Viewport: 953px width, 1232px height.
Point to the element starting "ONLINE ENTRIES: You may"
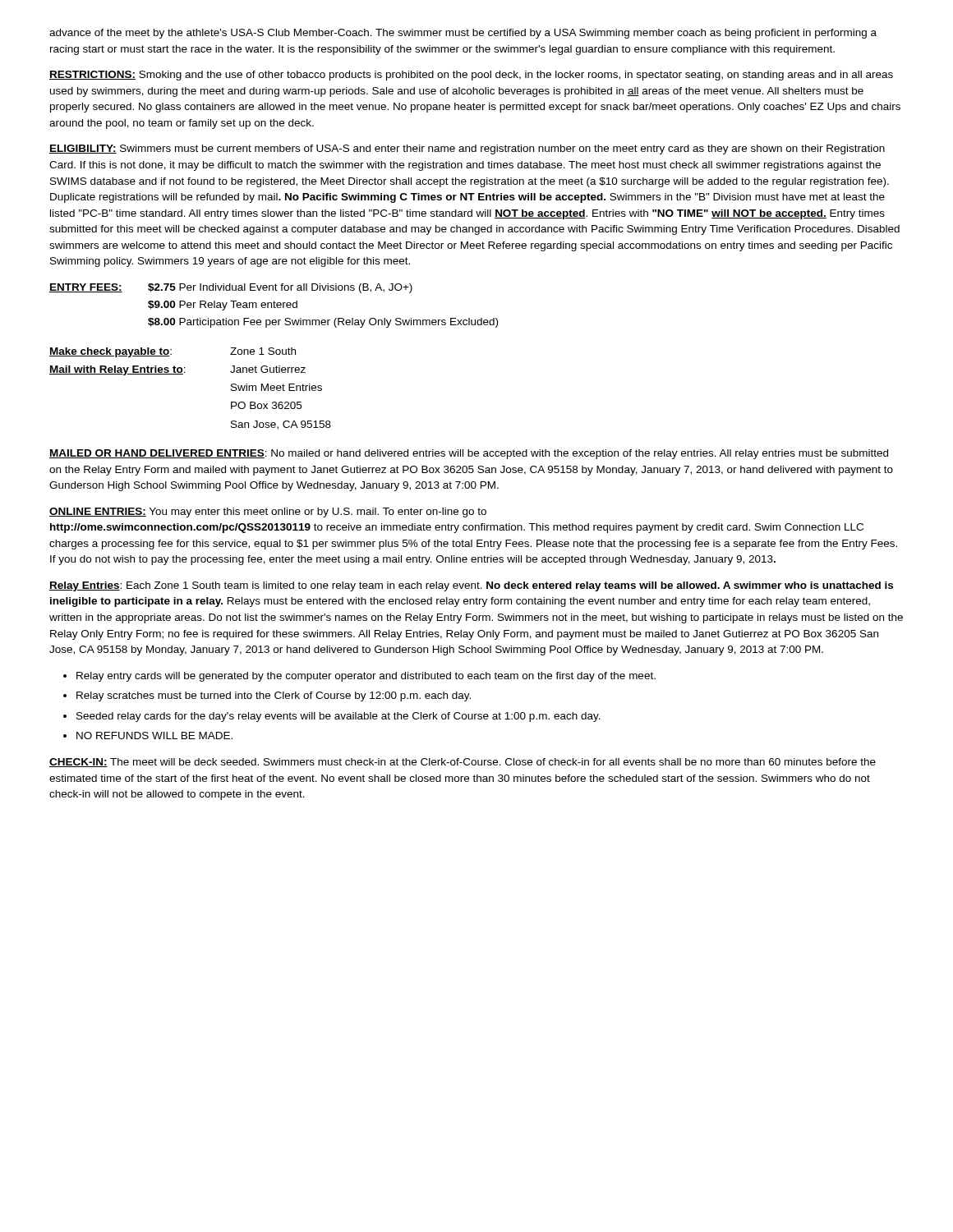476,535
